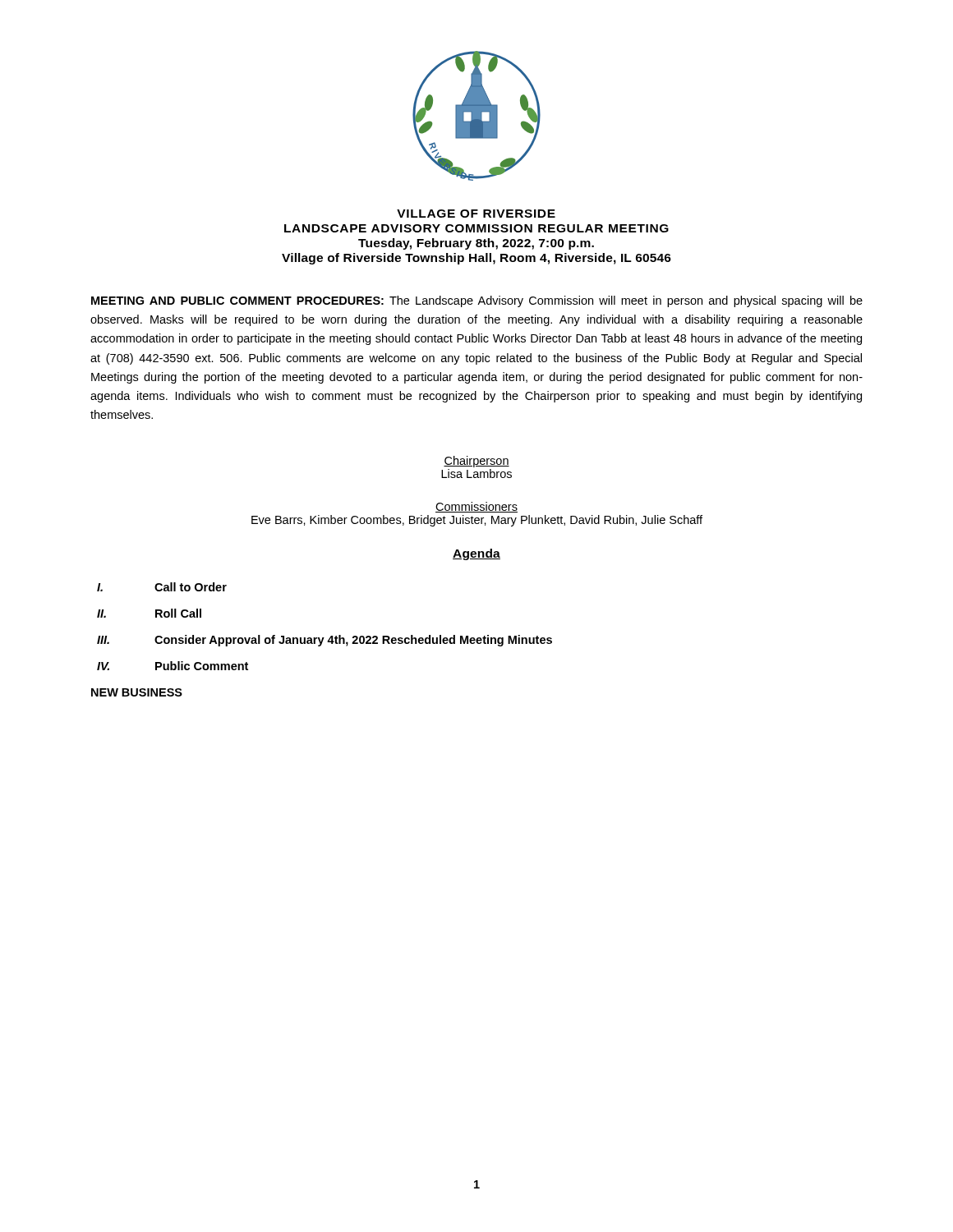This screenshot has width=953, height=1232.
Task: Locate a logo
Action: (x=476, y=116)
